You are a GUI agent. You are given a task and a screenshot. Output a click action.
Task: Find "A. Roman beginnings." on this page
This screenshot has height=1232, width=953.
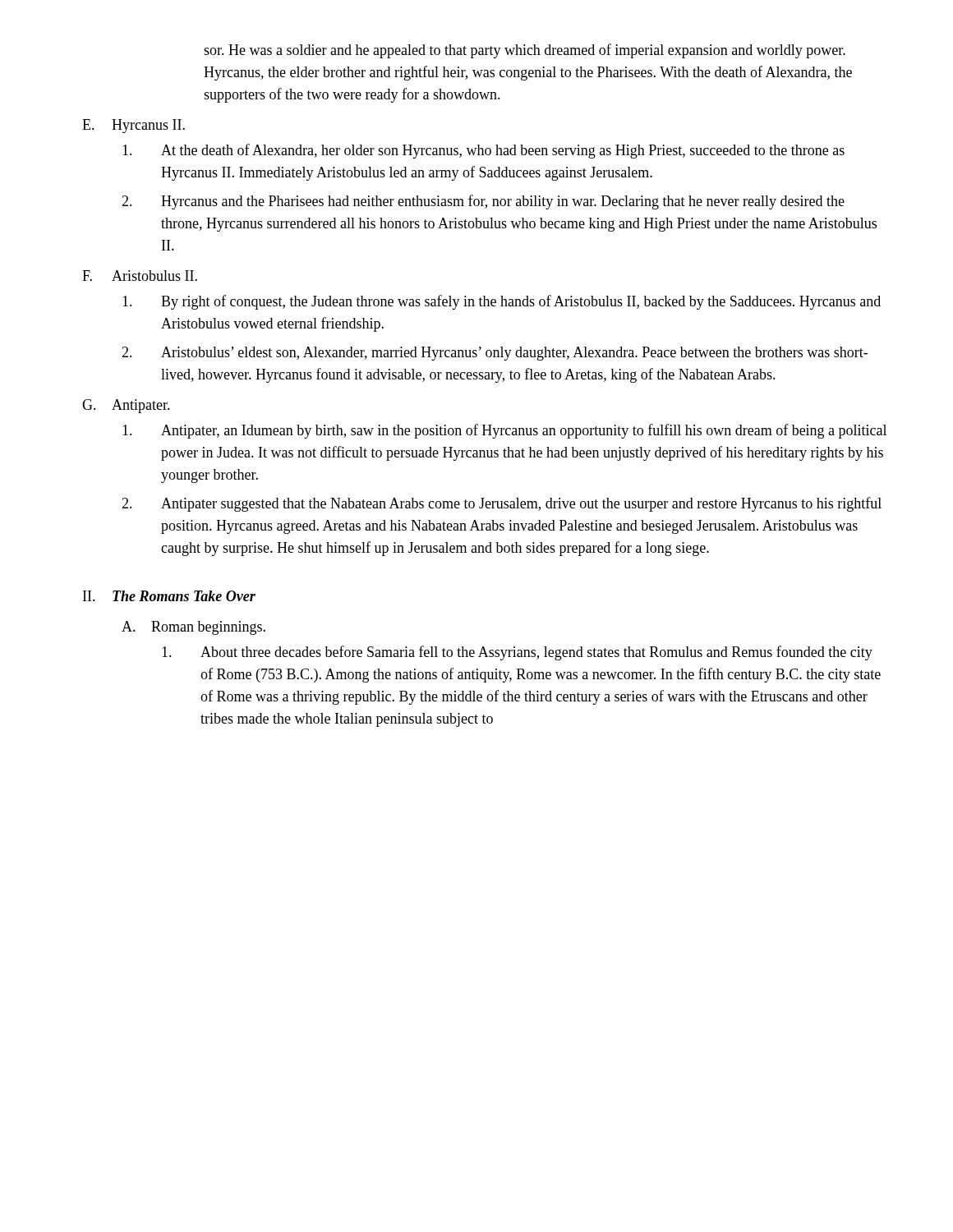[x=193, y=628]
